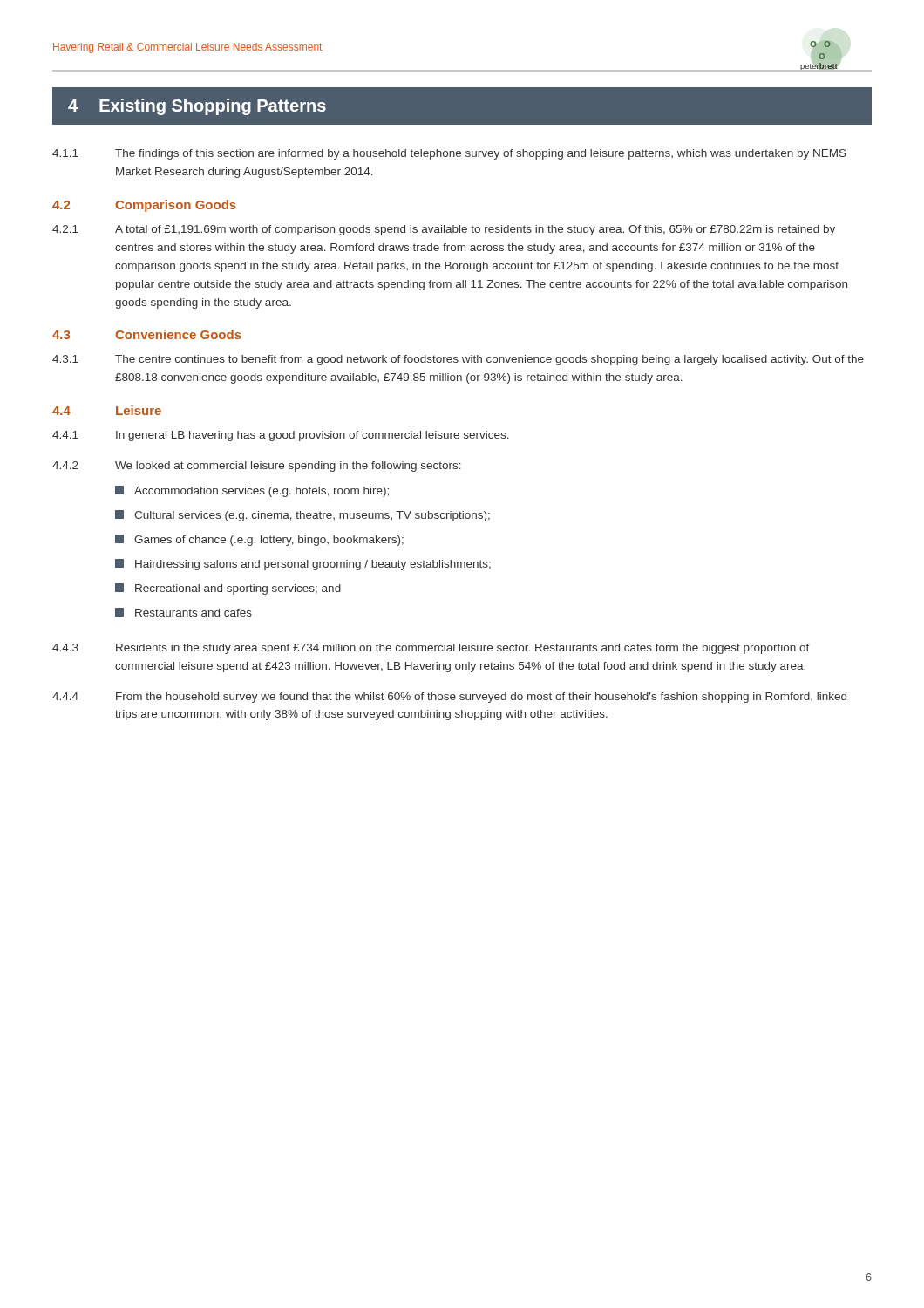
Task: Select the section header containing "4.2 Comparison Goods"
Action: (x=144, y=204)
